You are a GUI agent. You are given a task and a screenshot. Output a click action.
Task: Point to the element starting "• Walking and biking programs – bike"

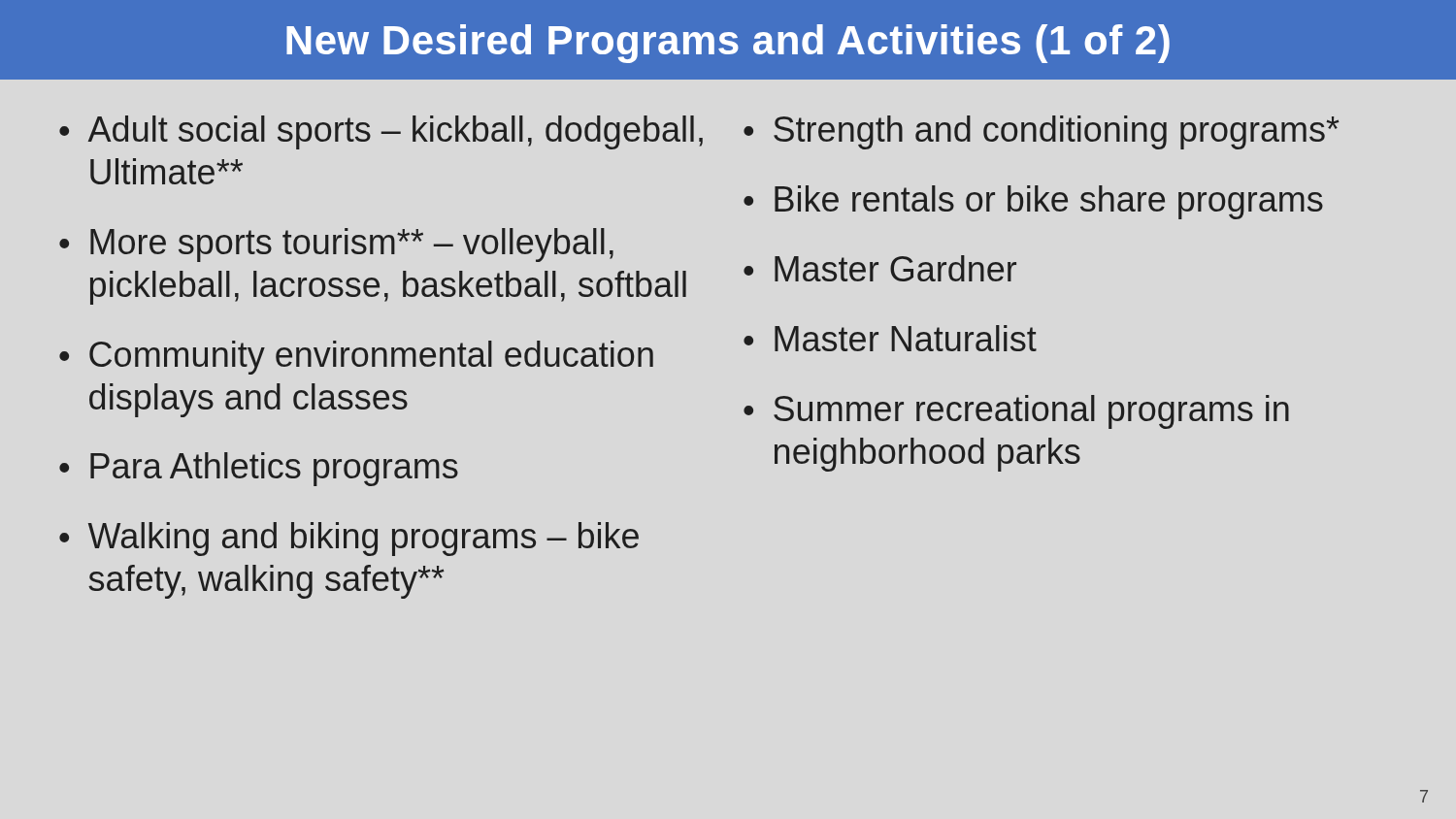[386, 558]
